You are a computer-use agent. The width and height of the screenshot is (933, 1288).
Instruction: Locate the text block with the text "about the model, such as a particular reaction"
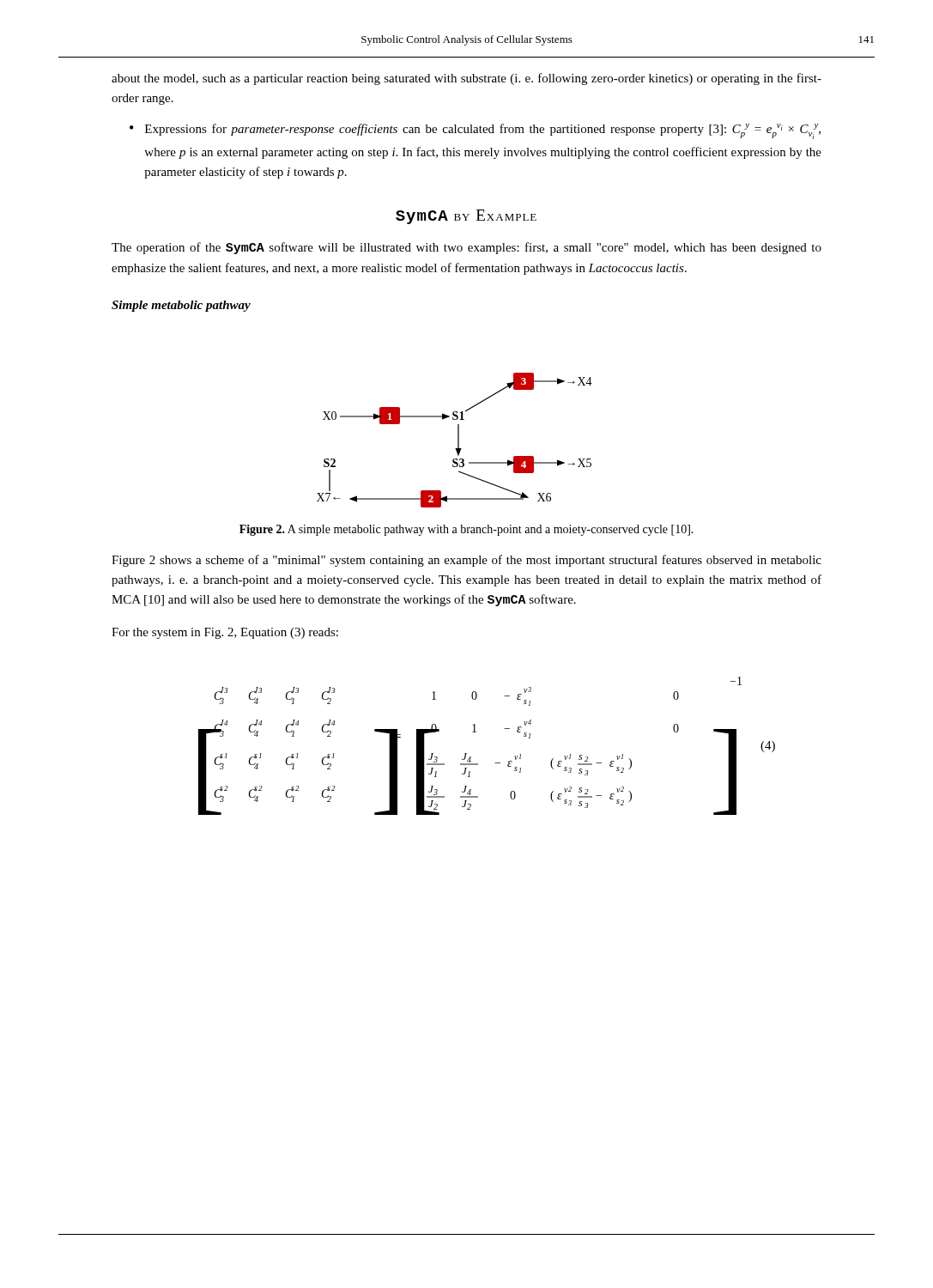(x=466, y=88)
